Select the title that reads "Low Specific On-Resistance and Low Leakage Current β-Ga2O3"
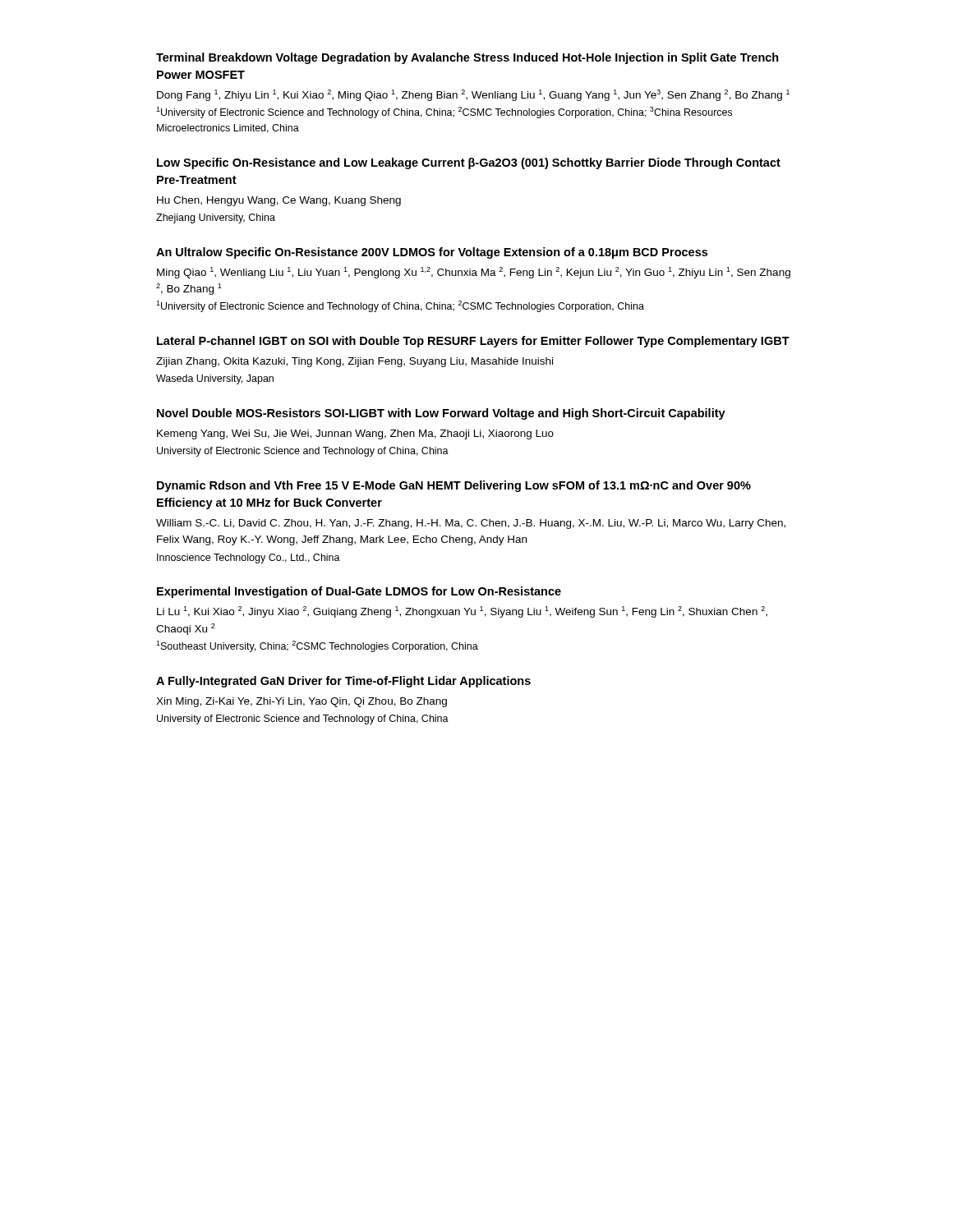Viewport: 953px width, 1232px height. tap(468, 171)
